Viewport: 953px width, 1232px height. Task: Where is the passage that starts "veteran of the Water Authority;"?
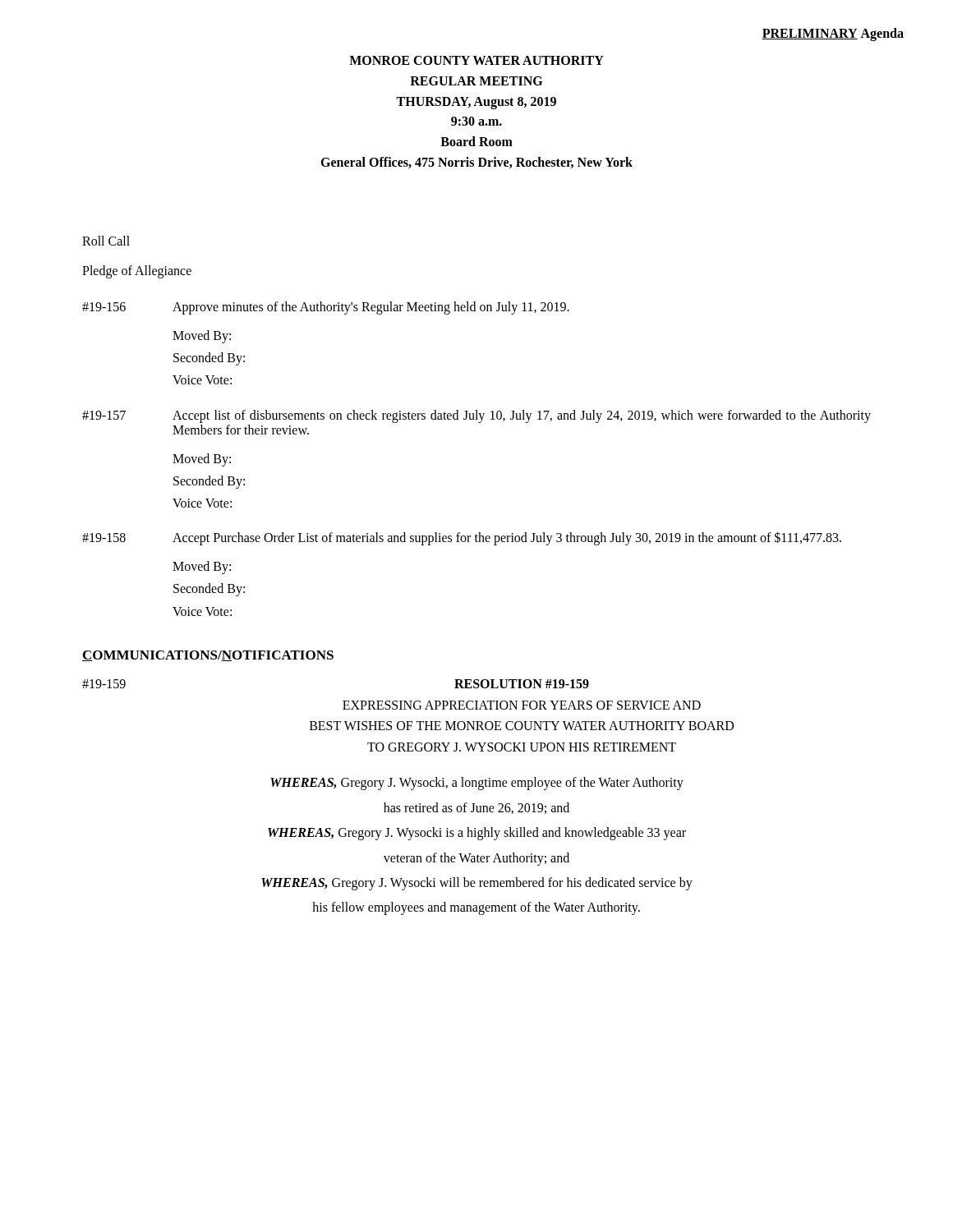coord(476,858)
